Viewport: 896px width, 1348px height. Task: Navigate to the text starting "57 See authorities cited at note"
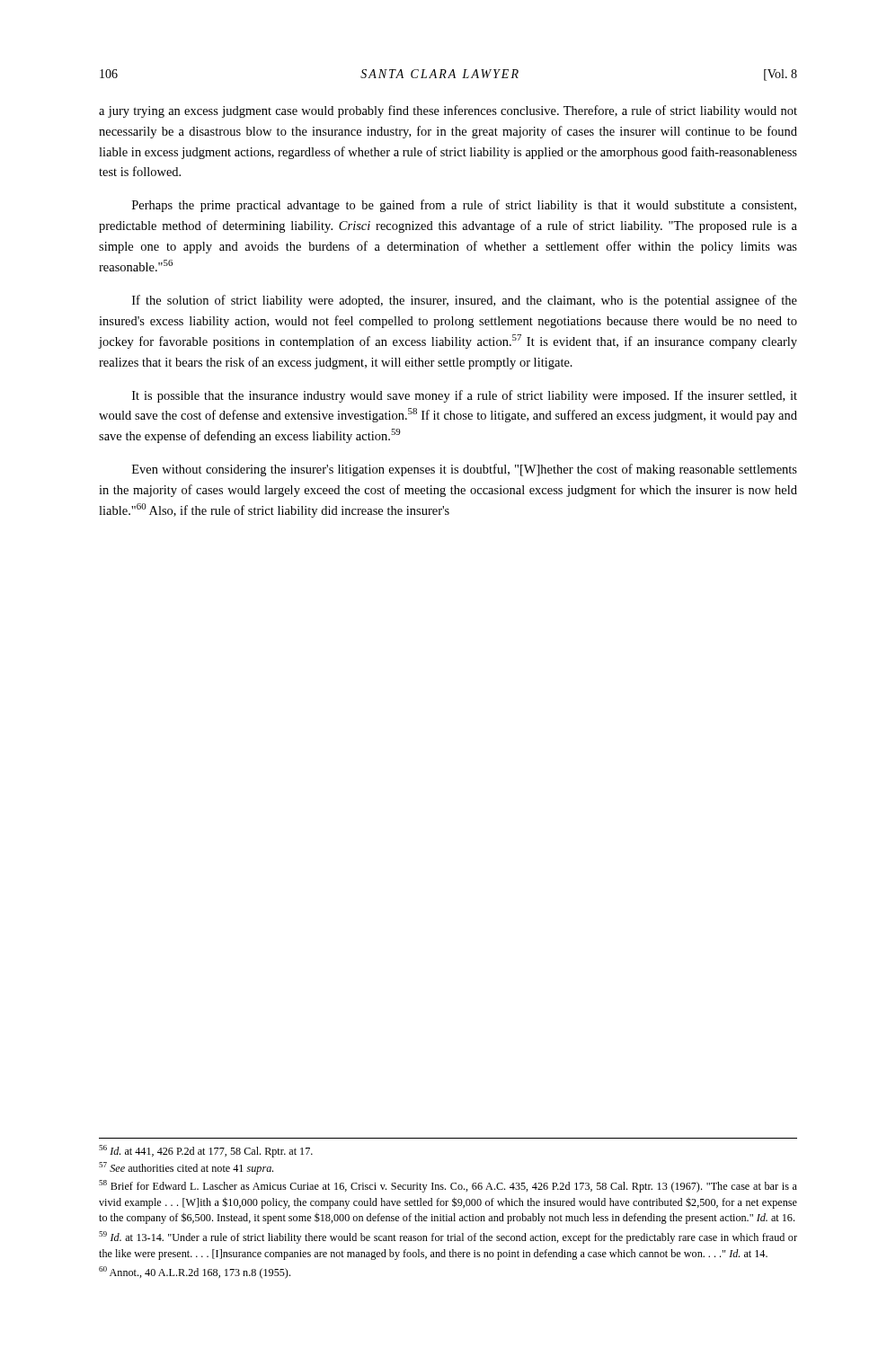tap(187, 1168)
